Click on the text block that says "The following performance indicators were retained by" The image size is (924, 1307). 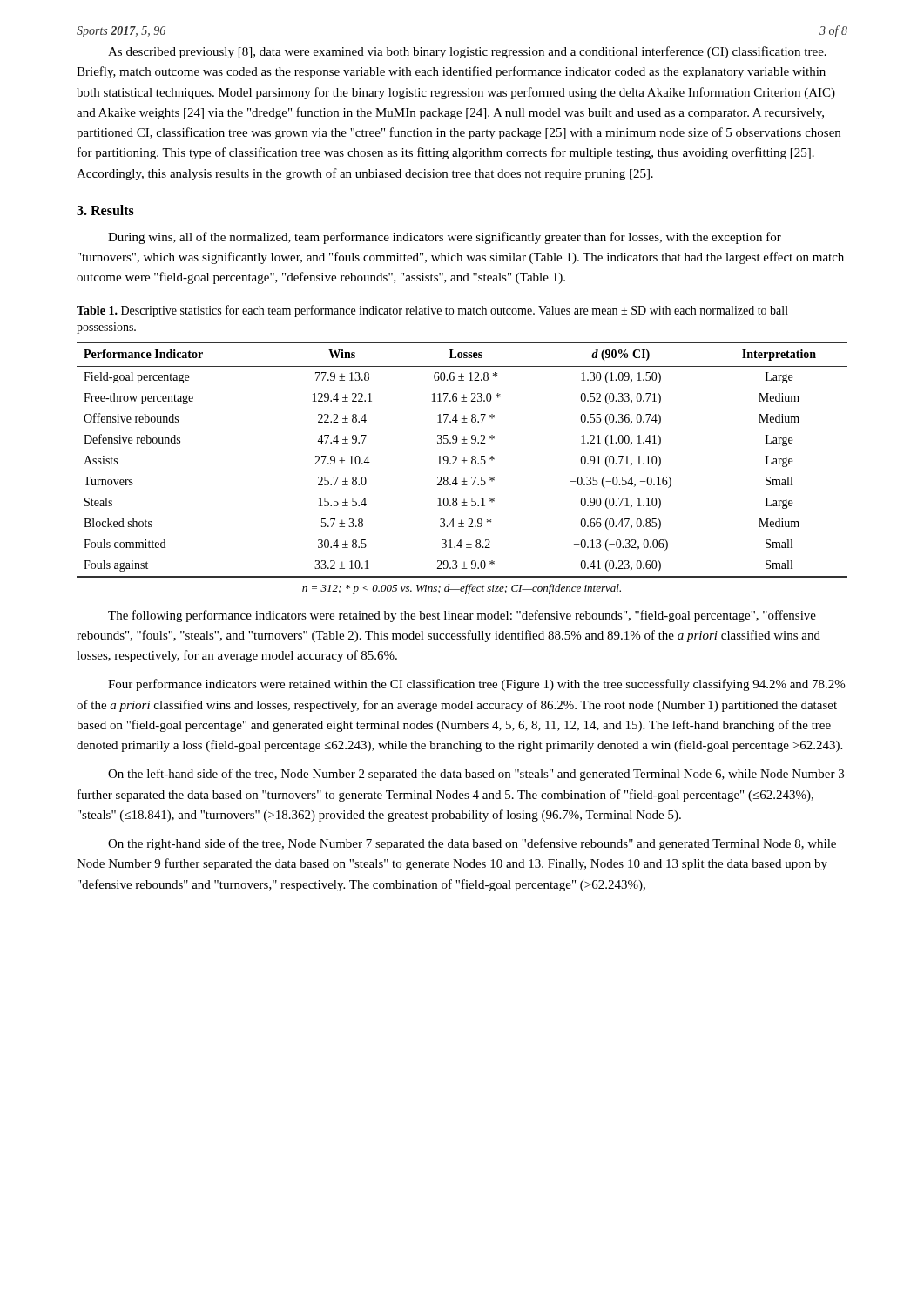pyautogui.click(x=462, y=636)
